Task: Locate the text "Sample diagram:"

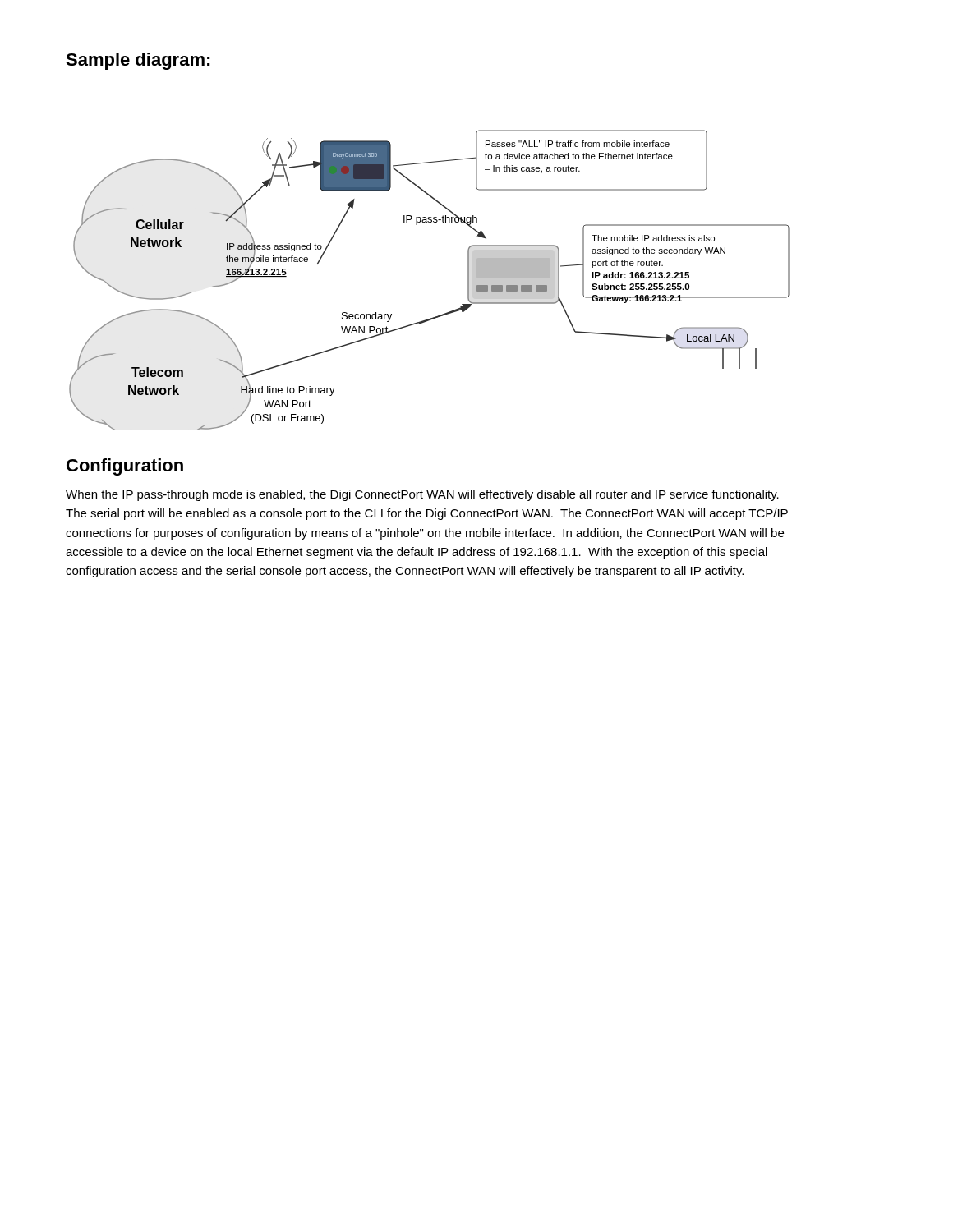Action: (139, 60)
